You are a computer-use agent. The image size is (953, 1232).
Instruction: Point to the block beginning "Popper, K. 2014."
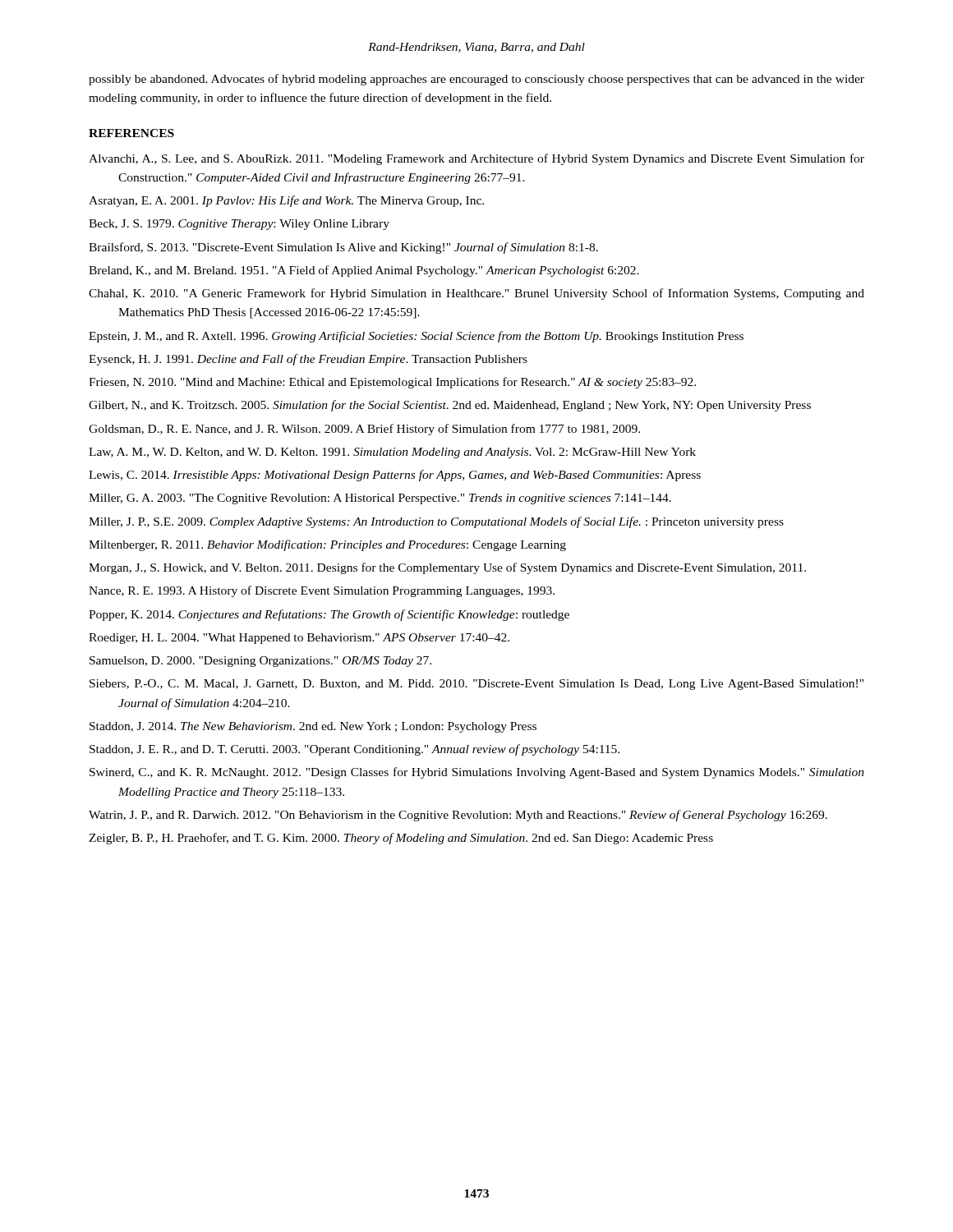coord(329,614)
